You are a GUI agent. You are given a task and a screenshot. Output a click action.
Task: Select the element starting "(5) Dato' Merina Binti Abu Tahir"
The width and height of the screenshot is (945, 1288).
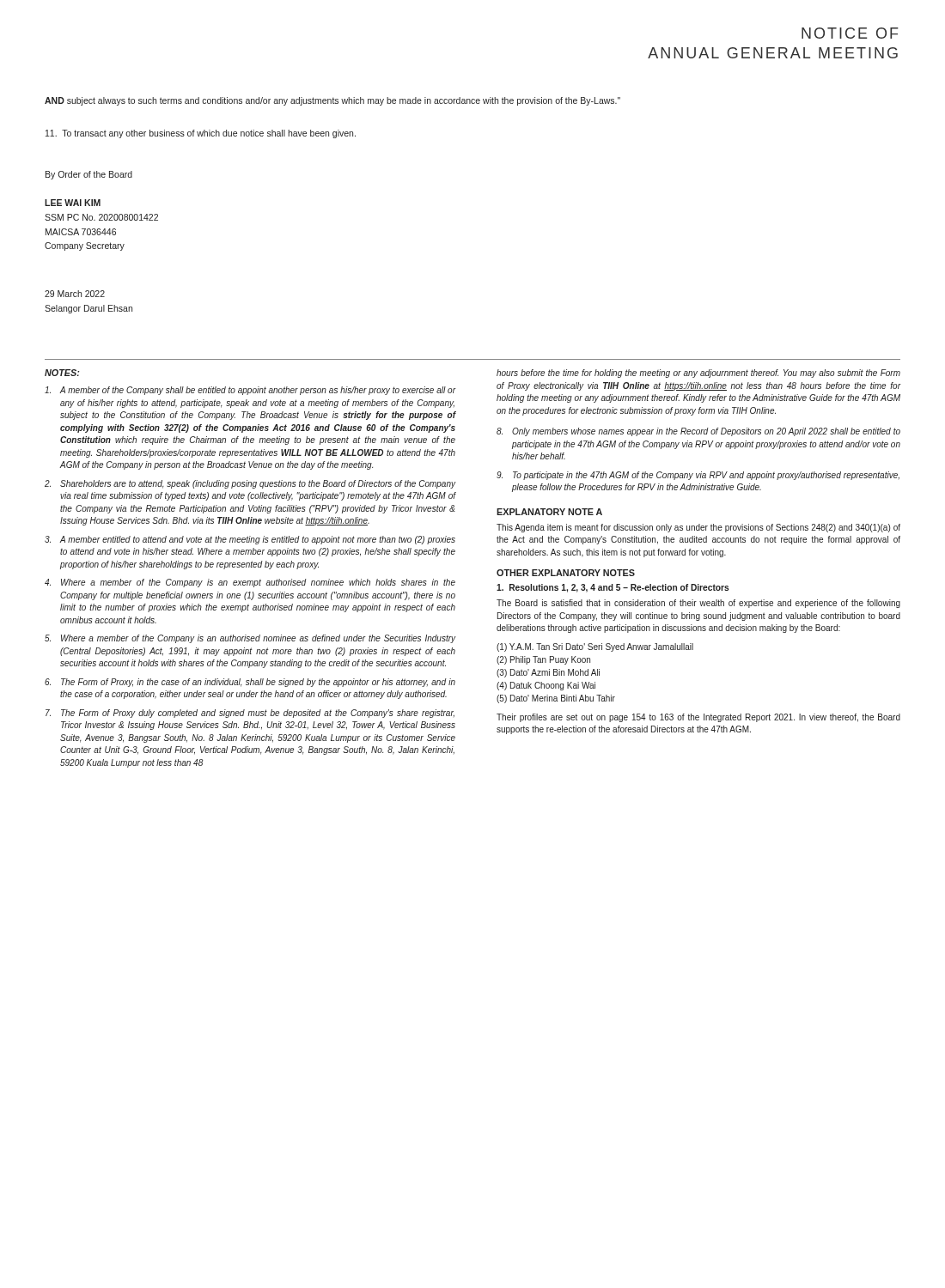tap(556, 698)
